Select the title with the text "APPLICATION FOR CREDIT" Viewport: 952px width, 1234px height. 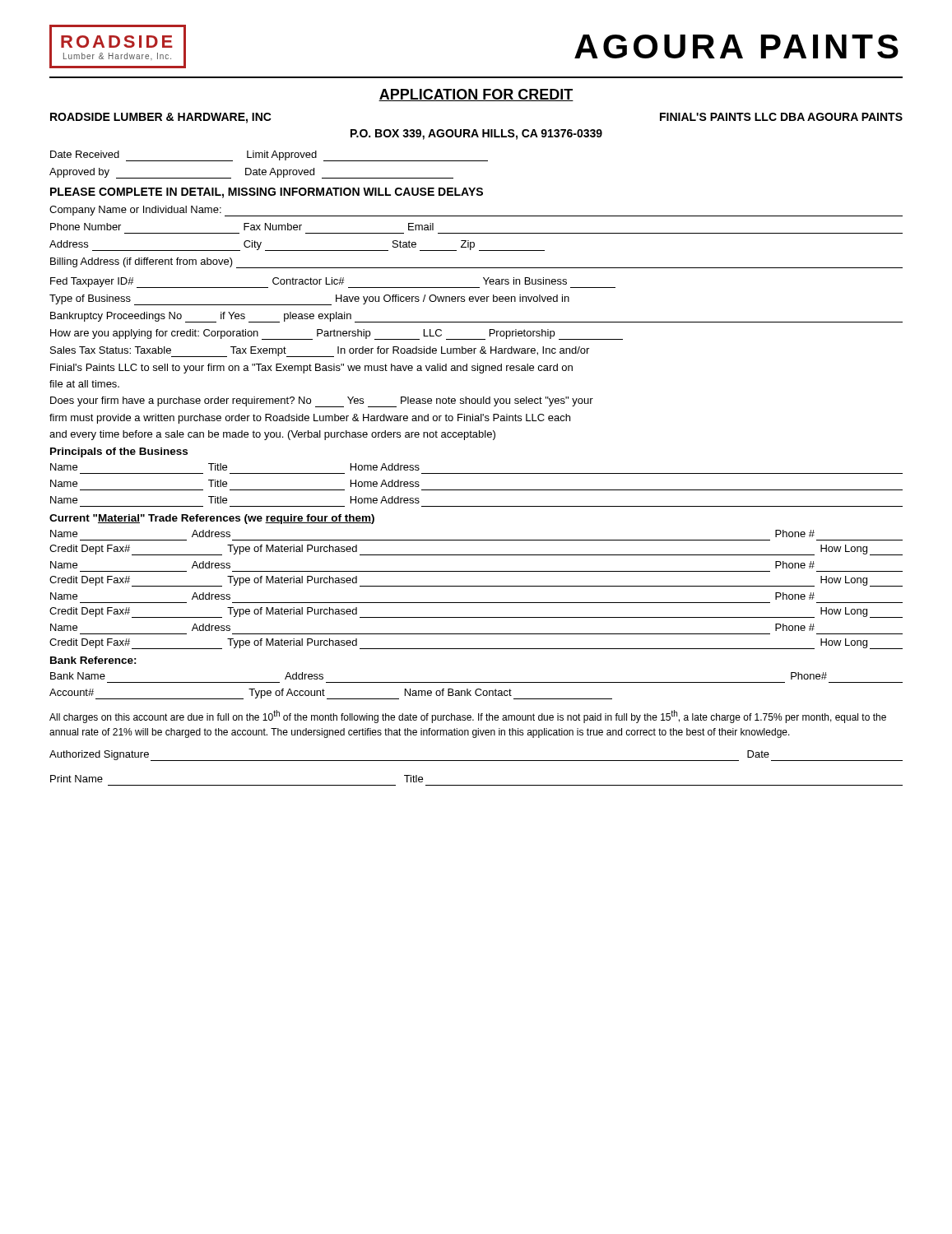point(476,95)
